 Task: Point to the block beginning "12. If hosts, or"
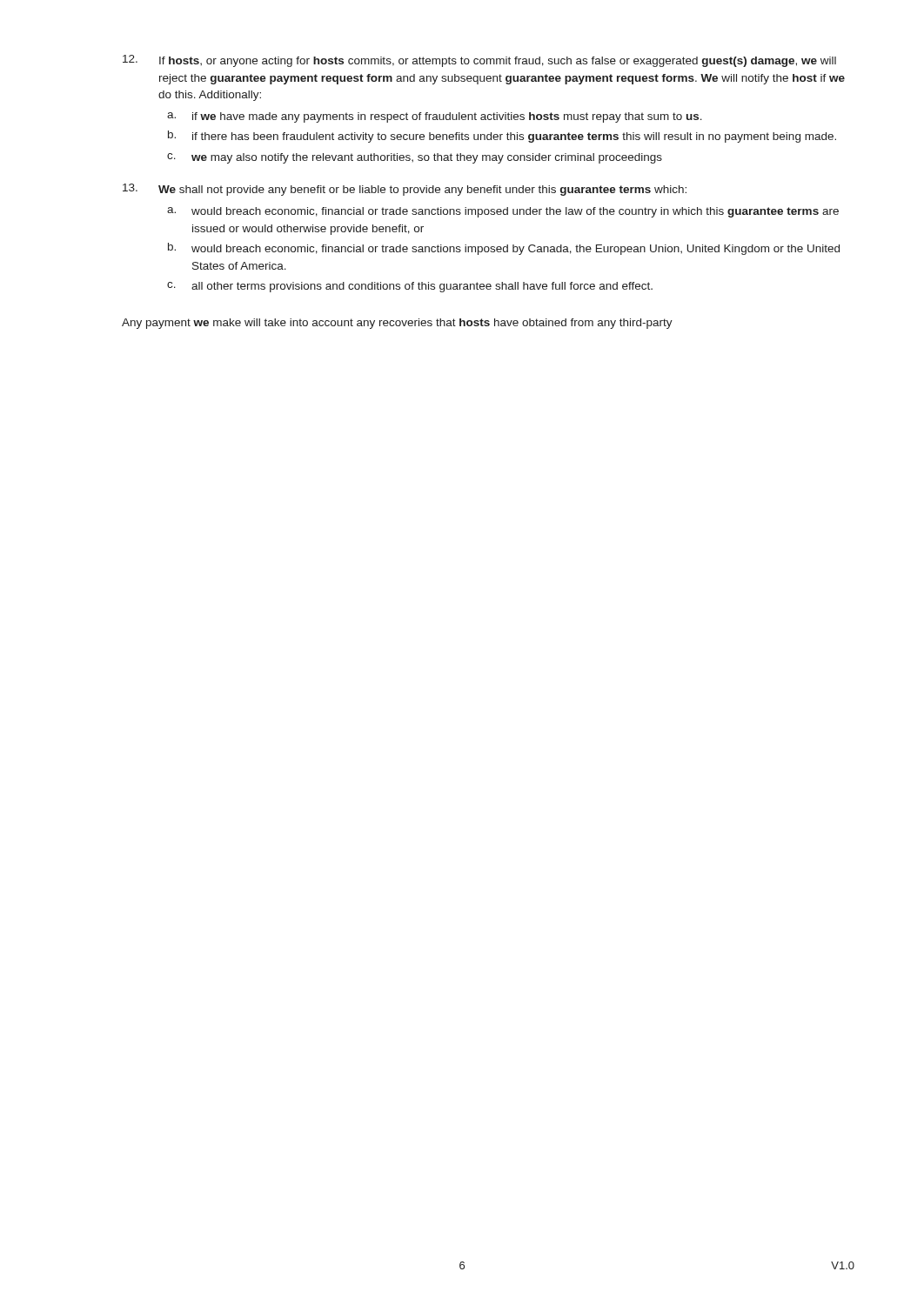pyautogui.click(x=488, y=111)
